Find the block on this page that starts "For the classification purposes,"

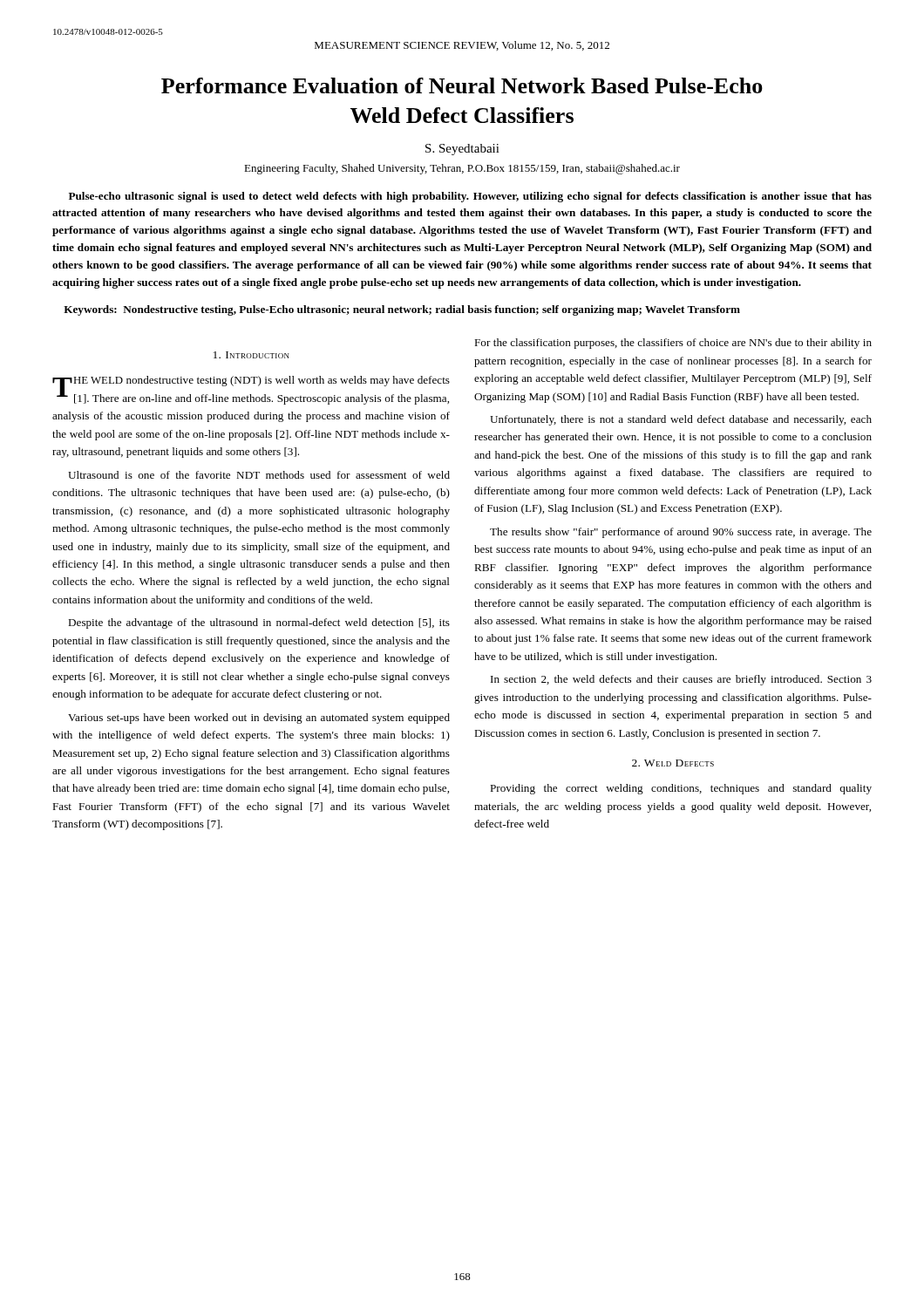[x=673, y=369]
